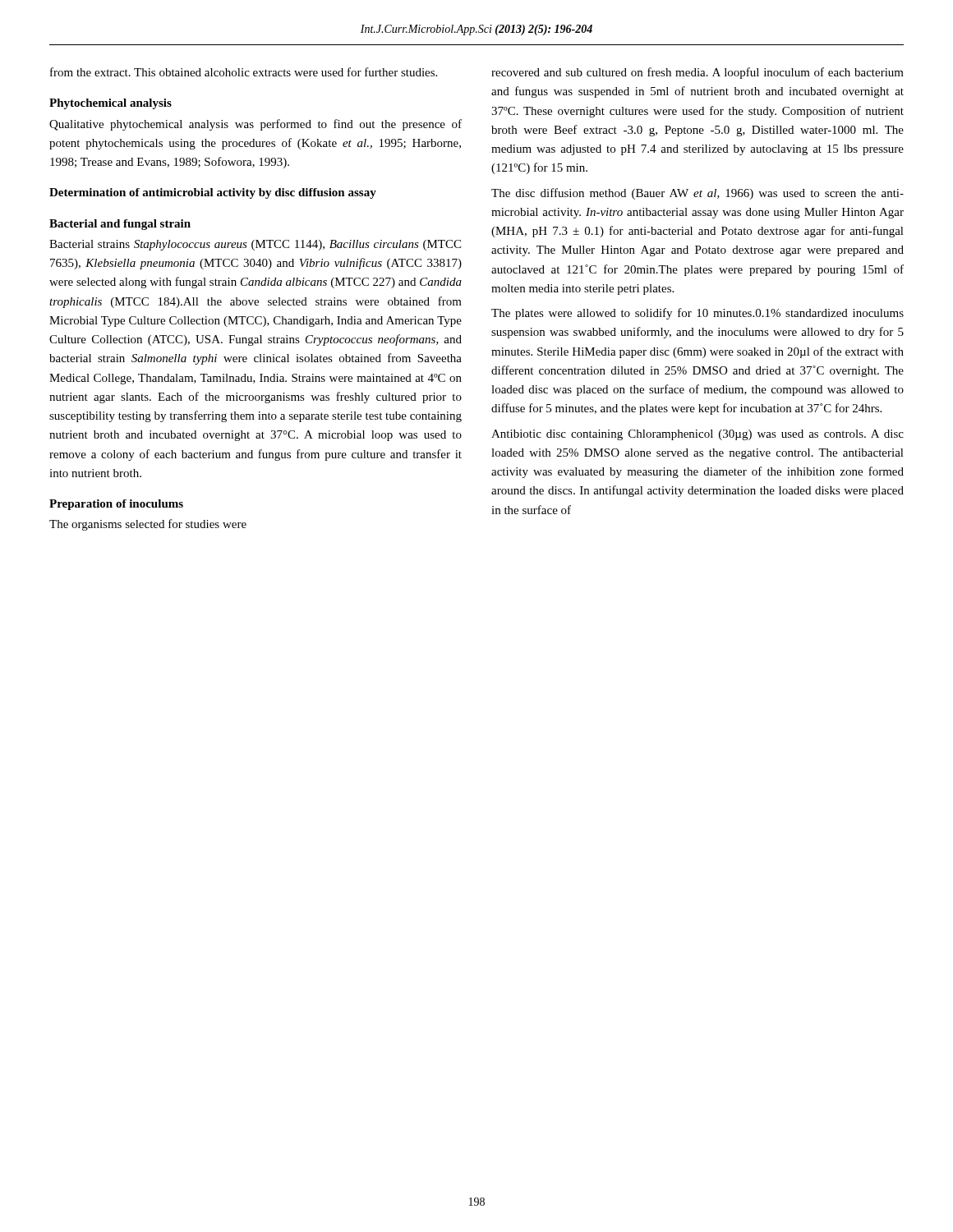Where is the passage that starts "Bacterial strains Staphylococcus aureus (MTCC 1144), Bacillus"?
The width and height of the screenshot is (953, 1232).
[x=255, y=359]
